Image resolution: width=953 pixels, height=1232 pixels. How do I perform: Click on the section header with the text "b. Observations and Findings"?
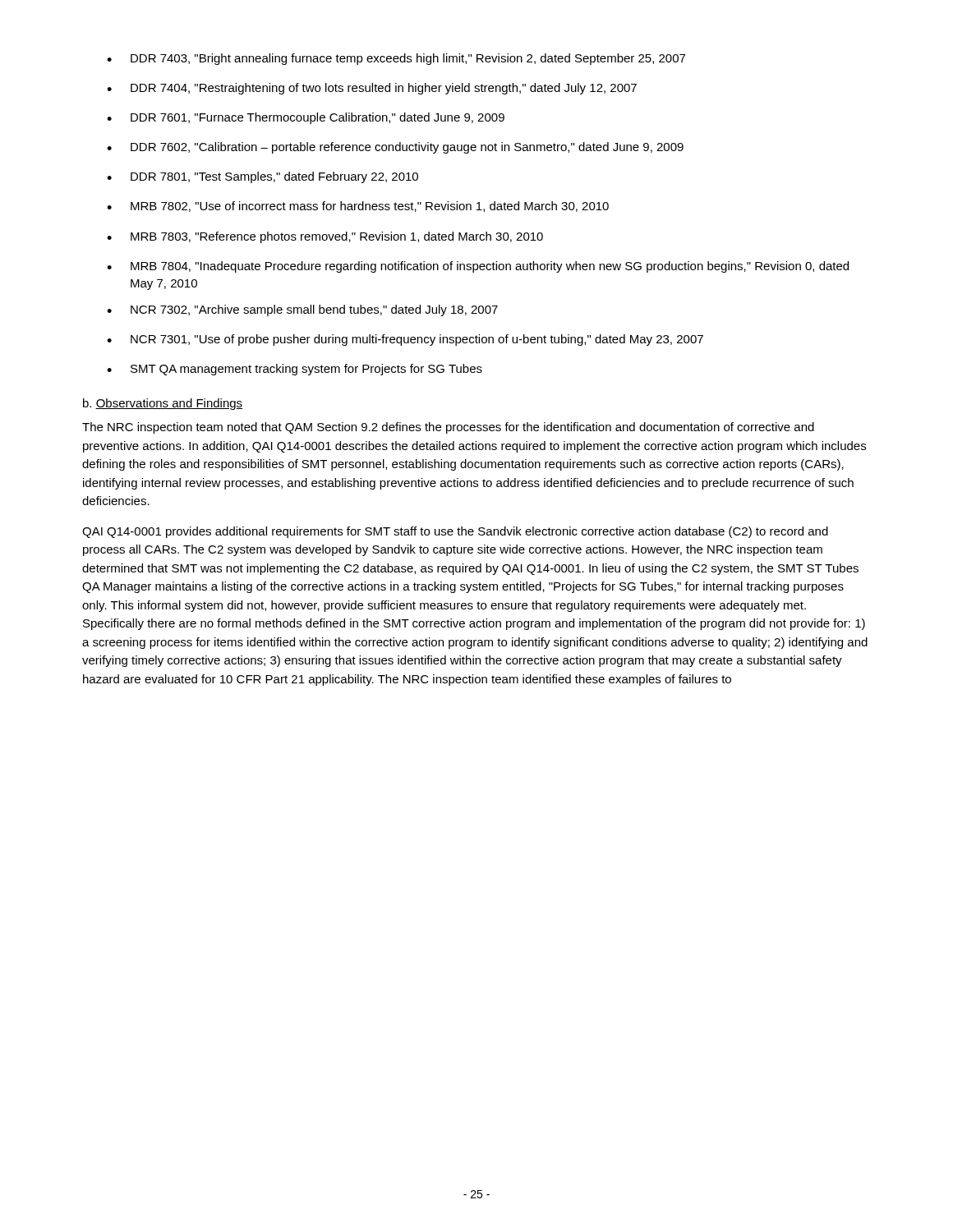(162, 403)
